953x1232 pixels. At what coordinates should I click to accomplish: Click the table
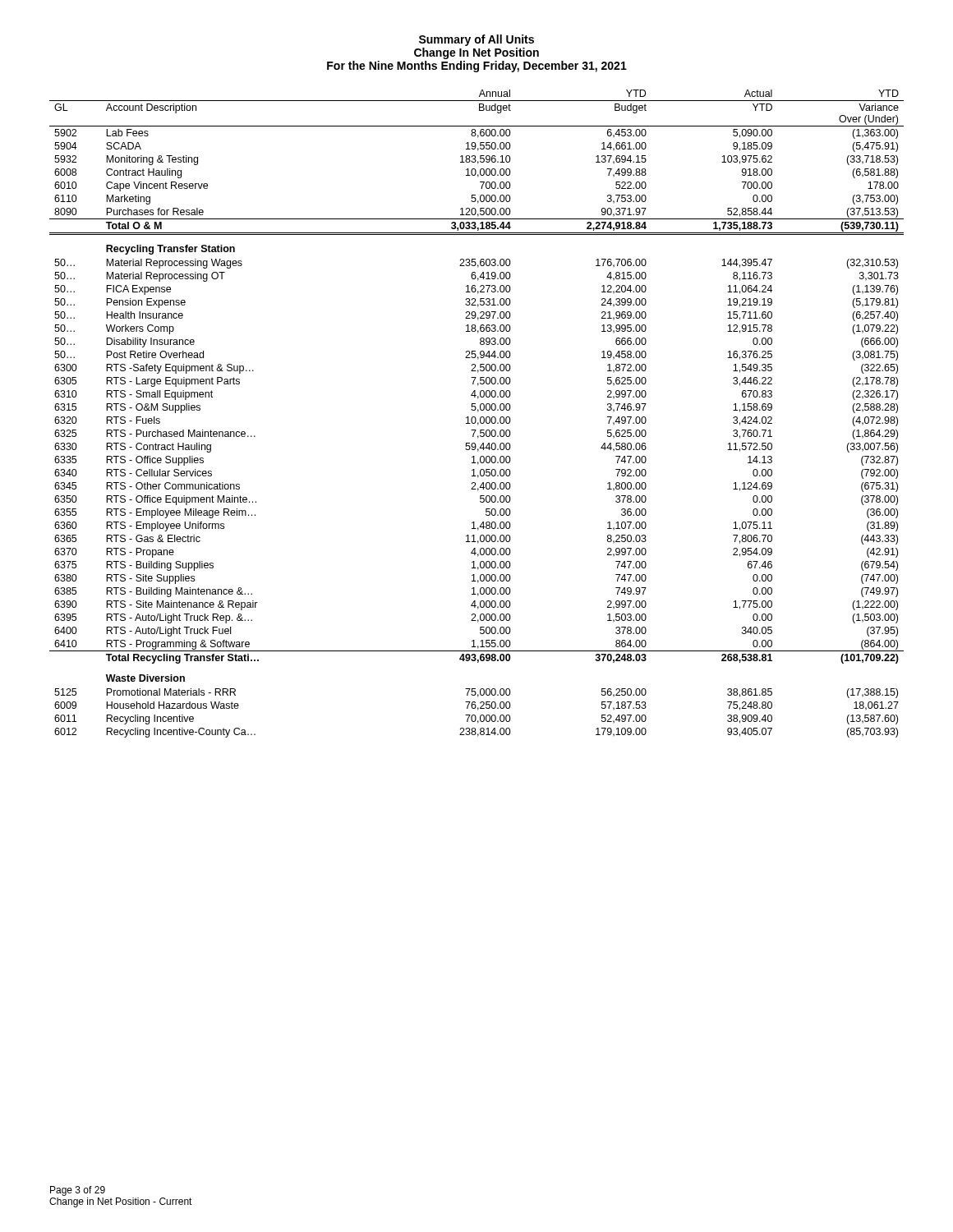(x=476, y=413)
